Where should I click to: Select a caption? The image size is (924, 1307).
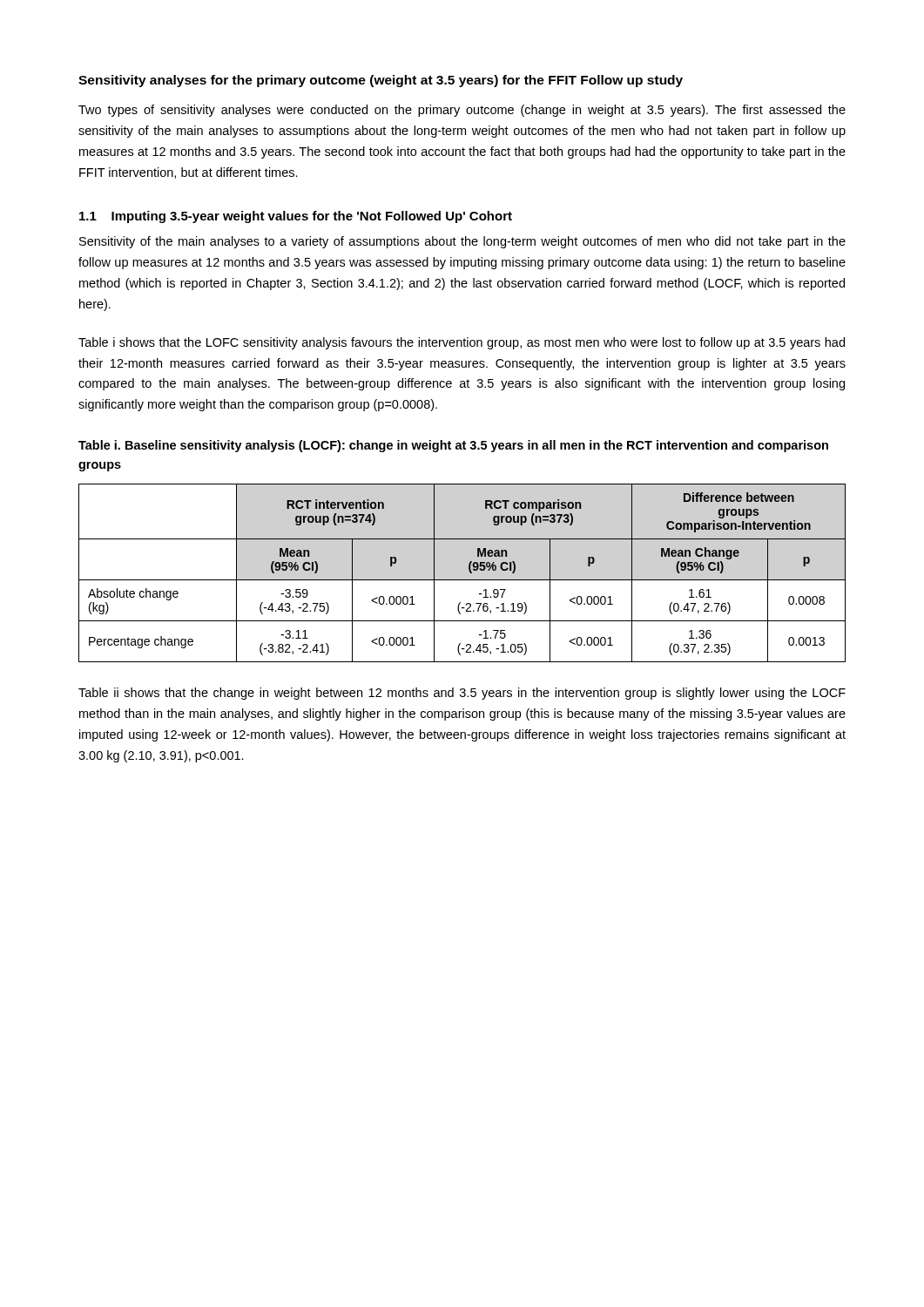454,455
